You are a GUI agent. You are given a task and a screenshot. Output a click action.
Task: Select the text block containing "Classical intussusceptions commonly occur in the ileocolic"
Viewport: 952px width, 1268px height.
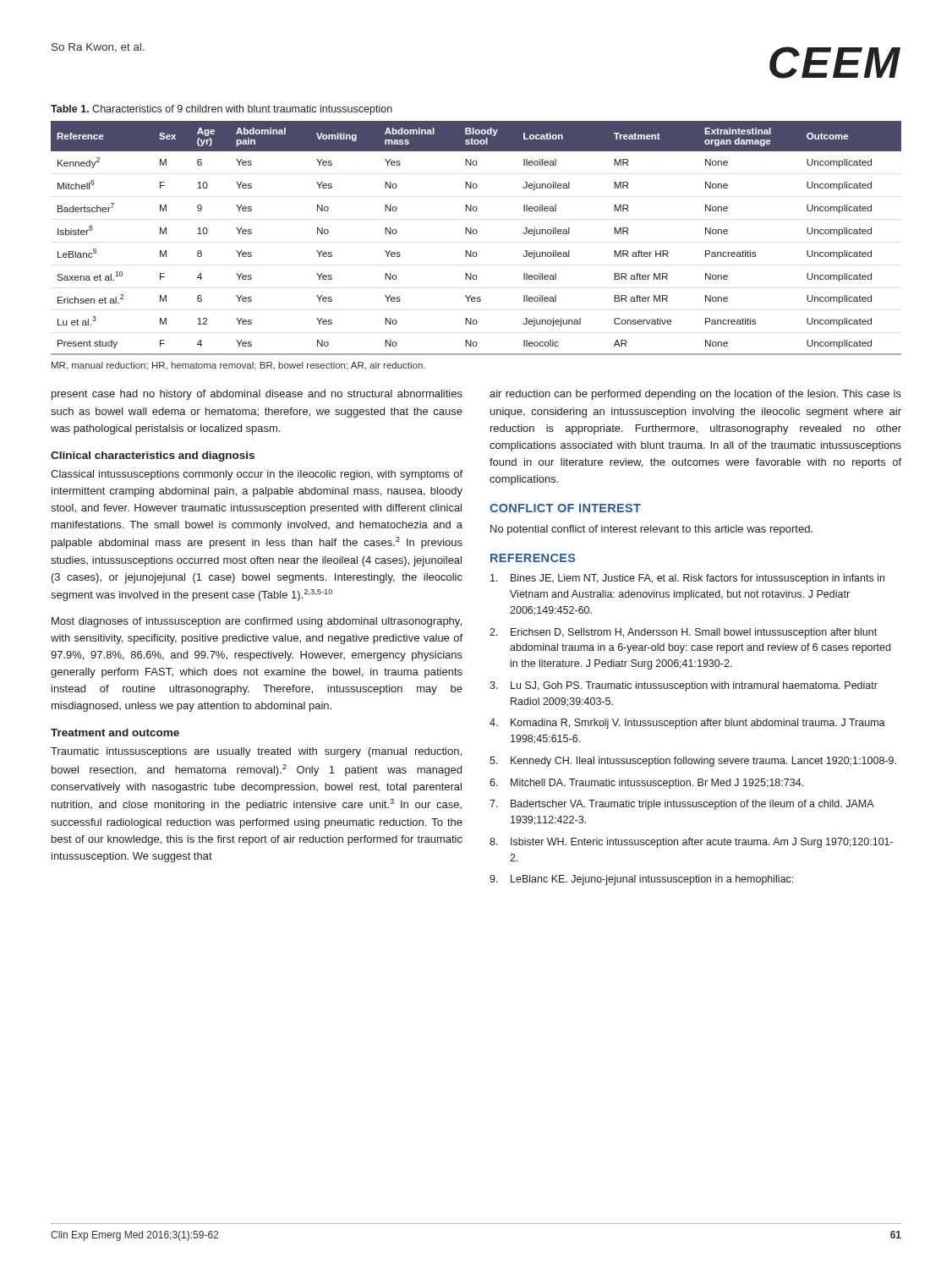pyautogui.click(x=257, y=535)
